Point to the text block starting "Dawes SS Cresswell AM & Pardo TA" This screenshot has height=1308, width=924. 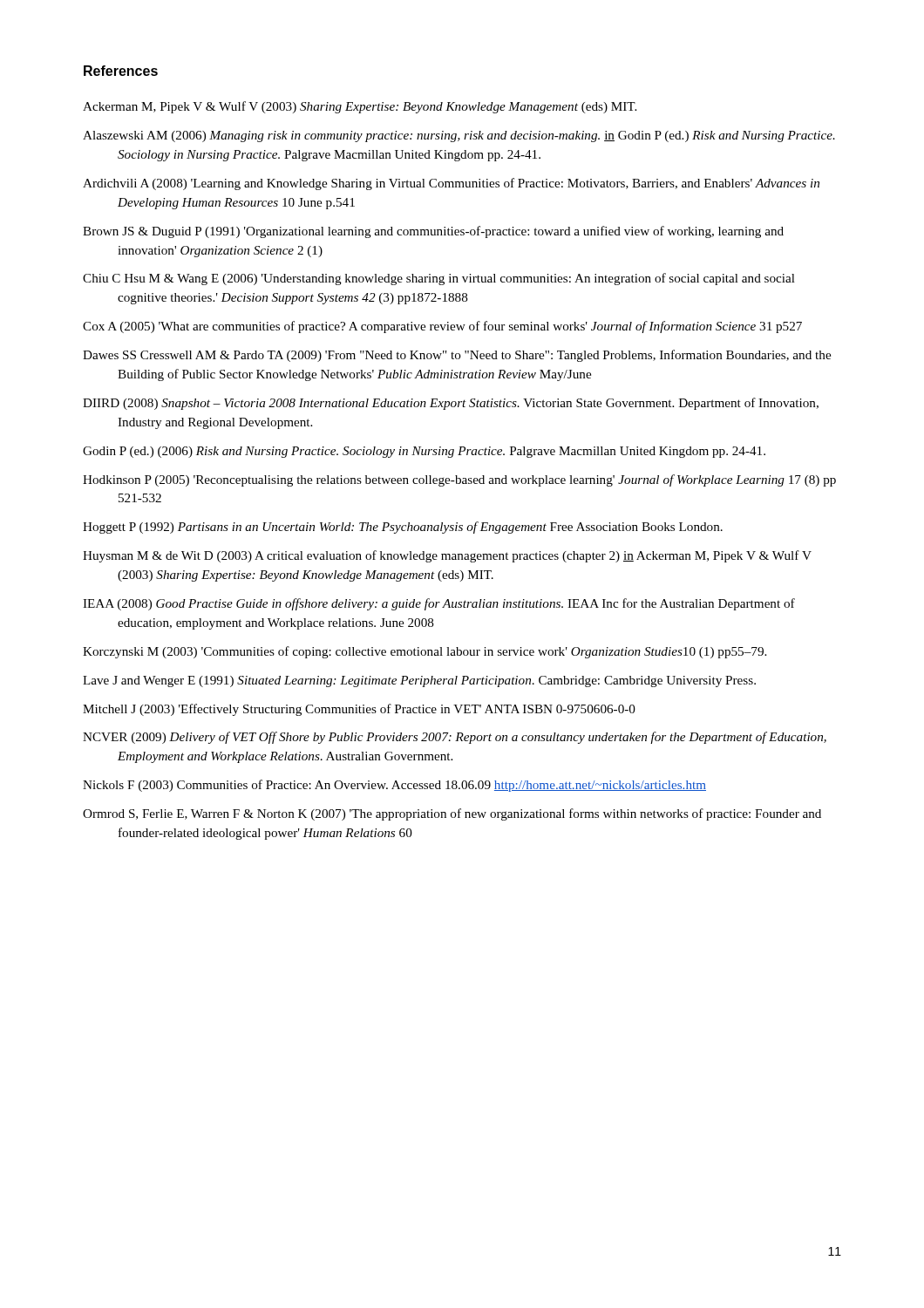tap(462, 364)
